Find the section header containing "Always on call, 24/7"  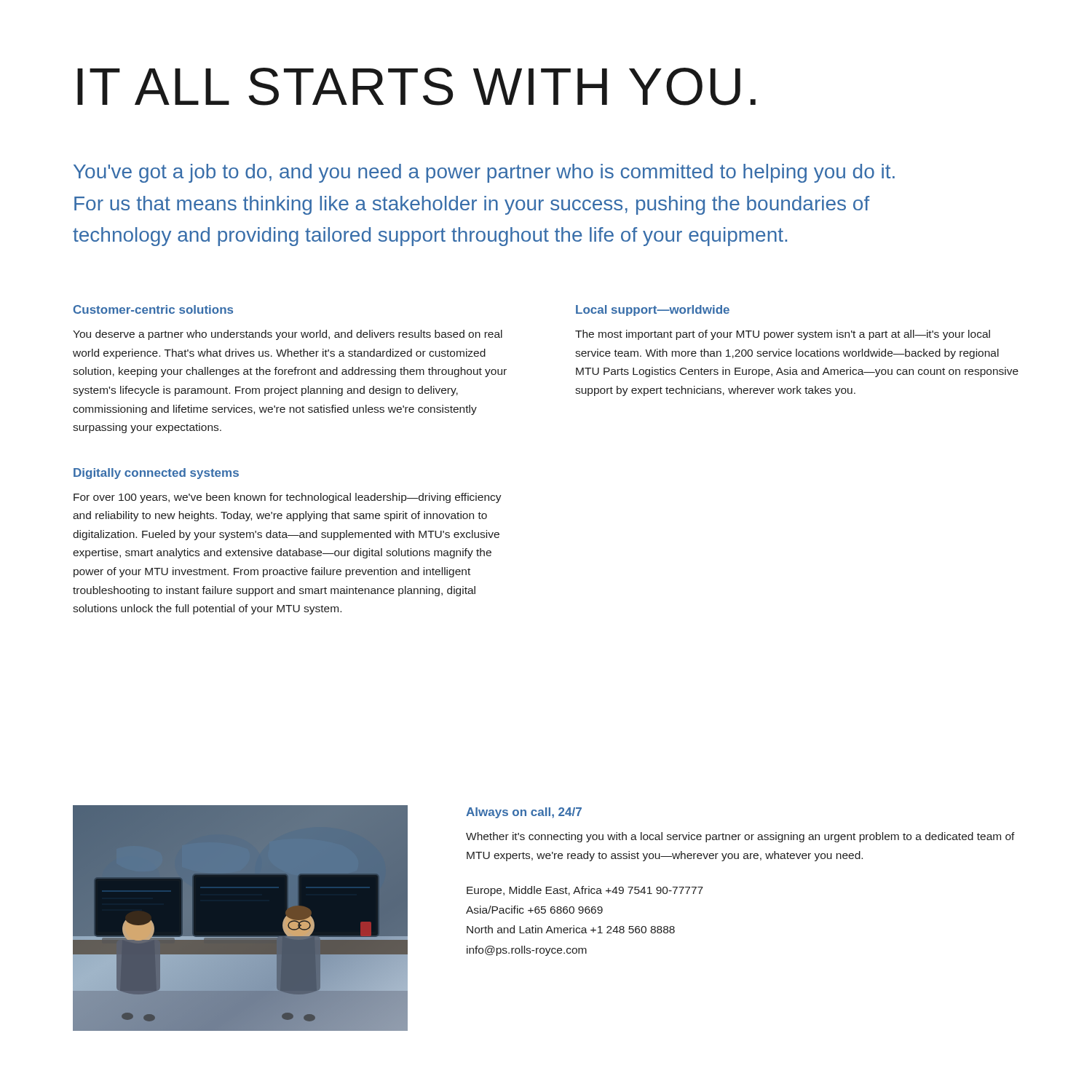click(524, 812)
